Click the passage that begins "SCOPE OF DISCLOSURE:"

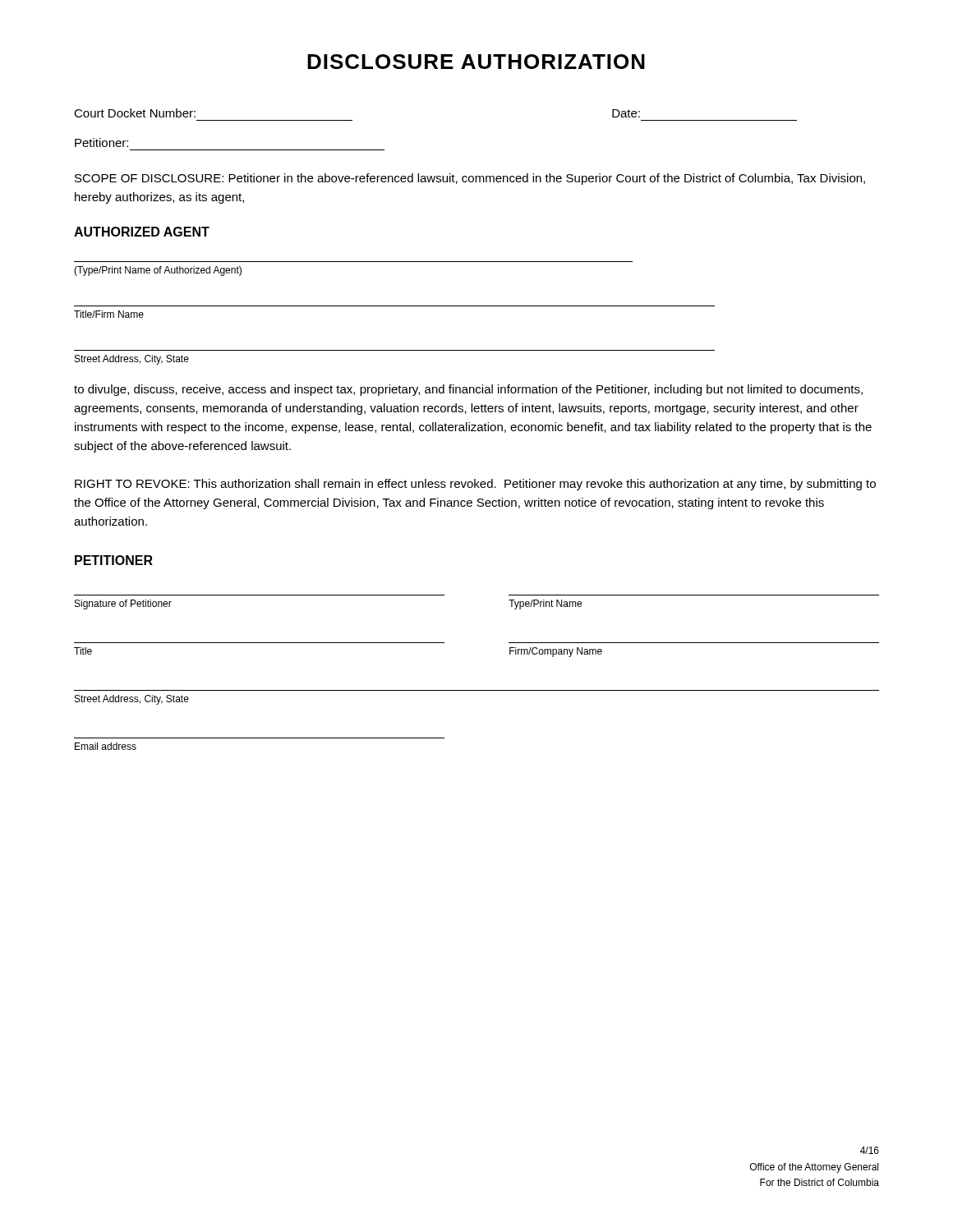pos(470,187)
